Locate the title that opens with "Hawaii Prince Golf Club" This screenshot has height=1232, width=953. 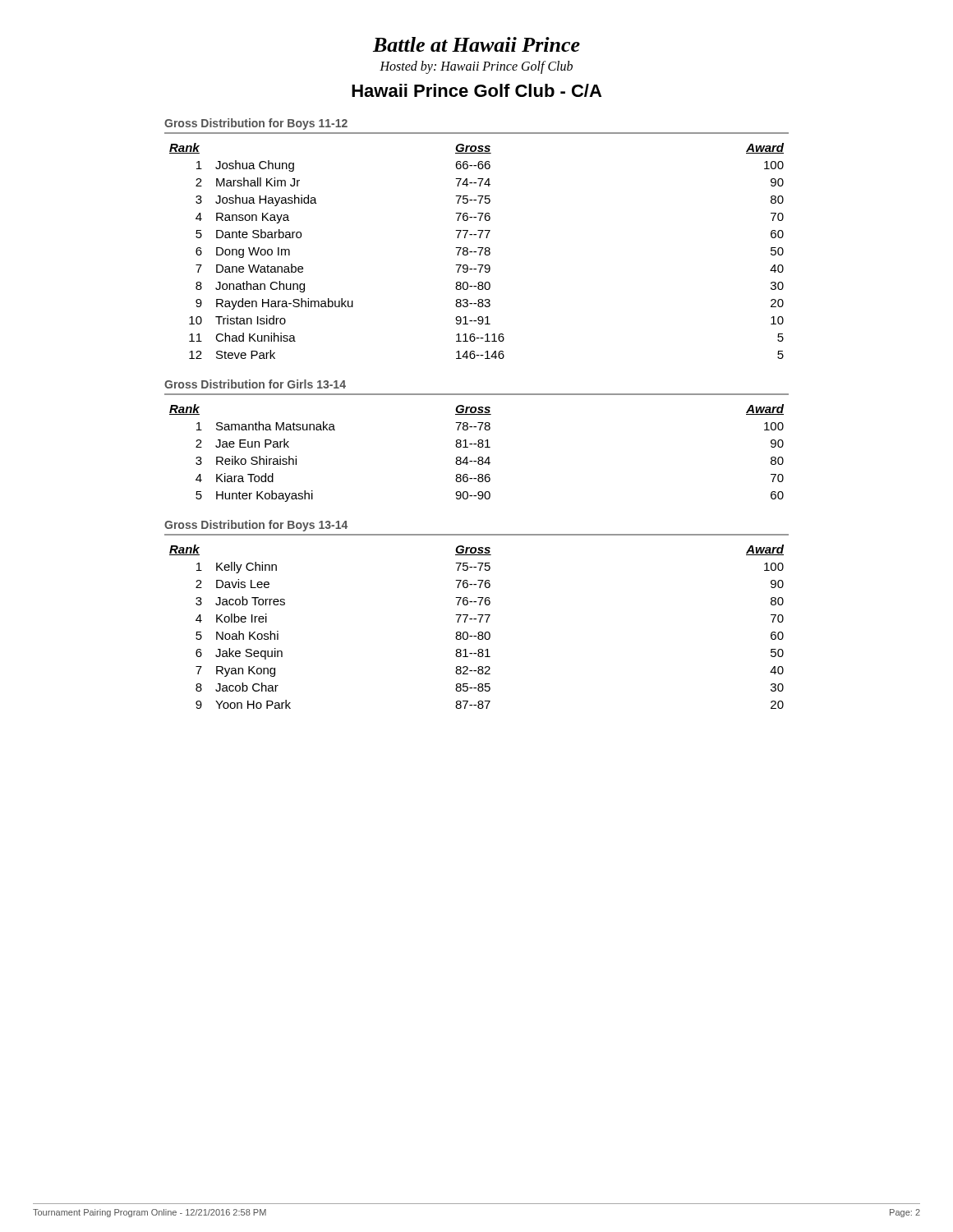point(476,91)
